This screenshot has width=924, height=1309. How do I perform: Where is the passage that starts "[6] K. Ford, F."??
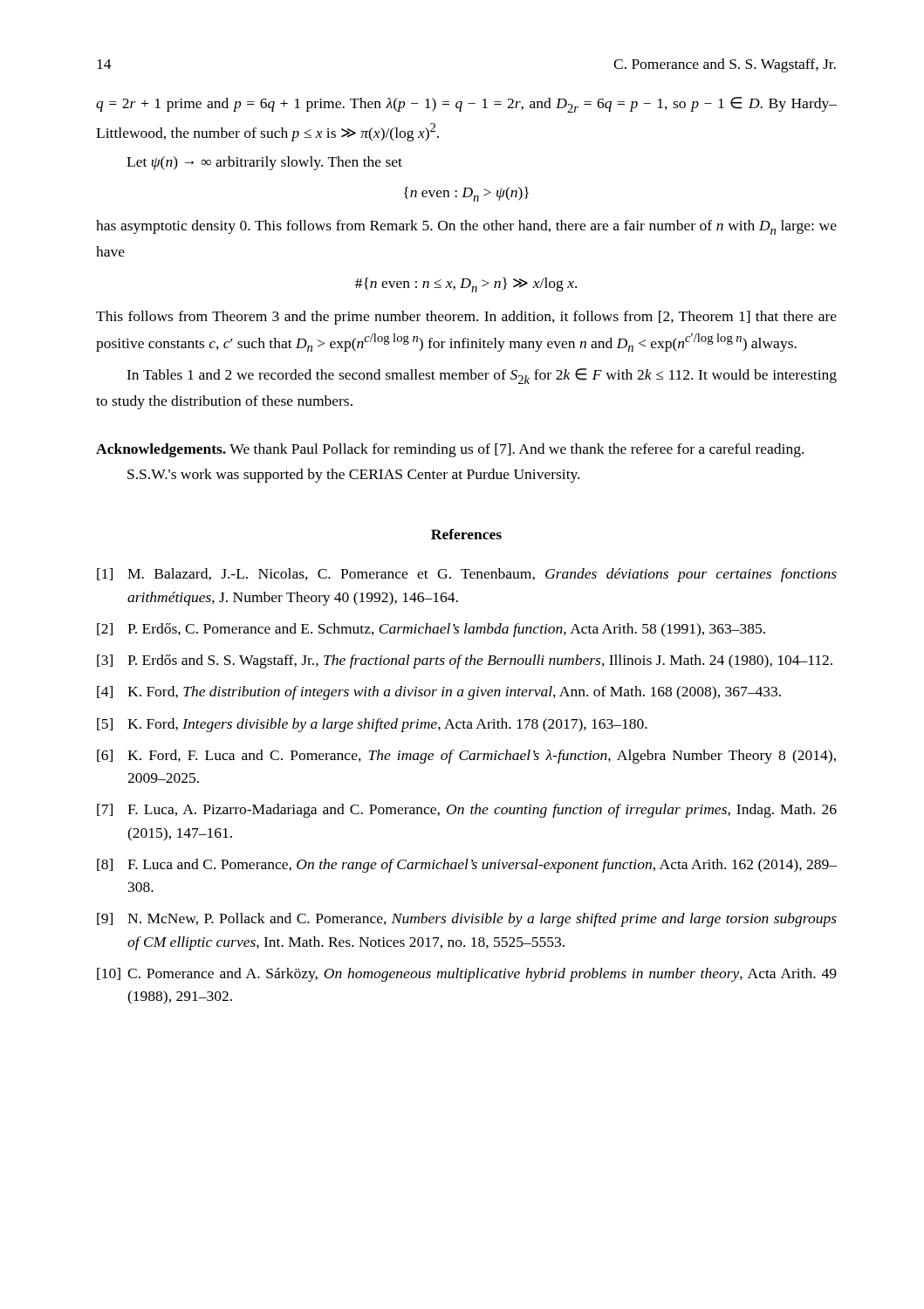click(x=466, y=766)
